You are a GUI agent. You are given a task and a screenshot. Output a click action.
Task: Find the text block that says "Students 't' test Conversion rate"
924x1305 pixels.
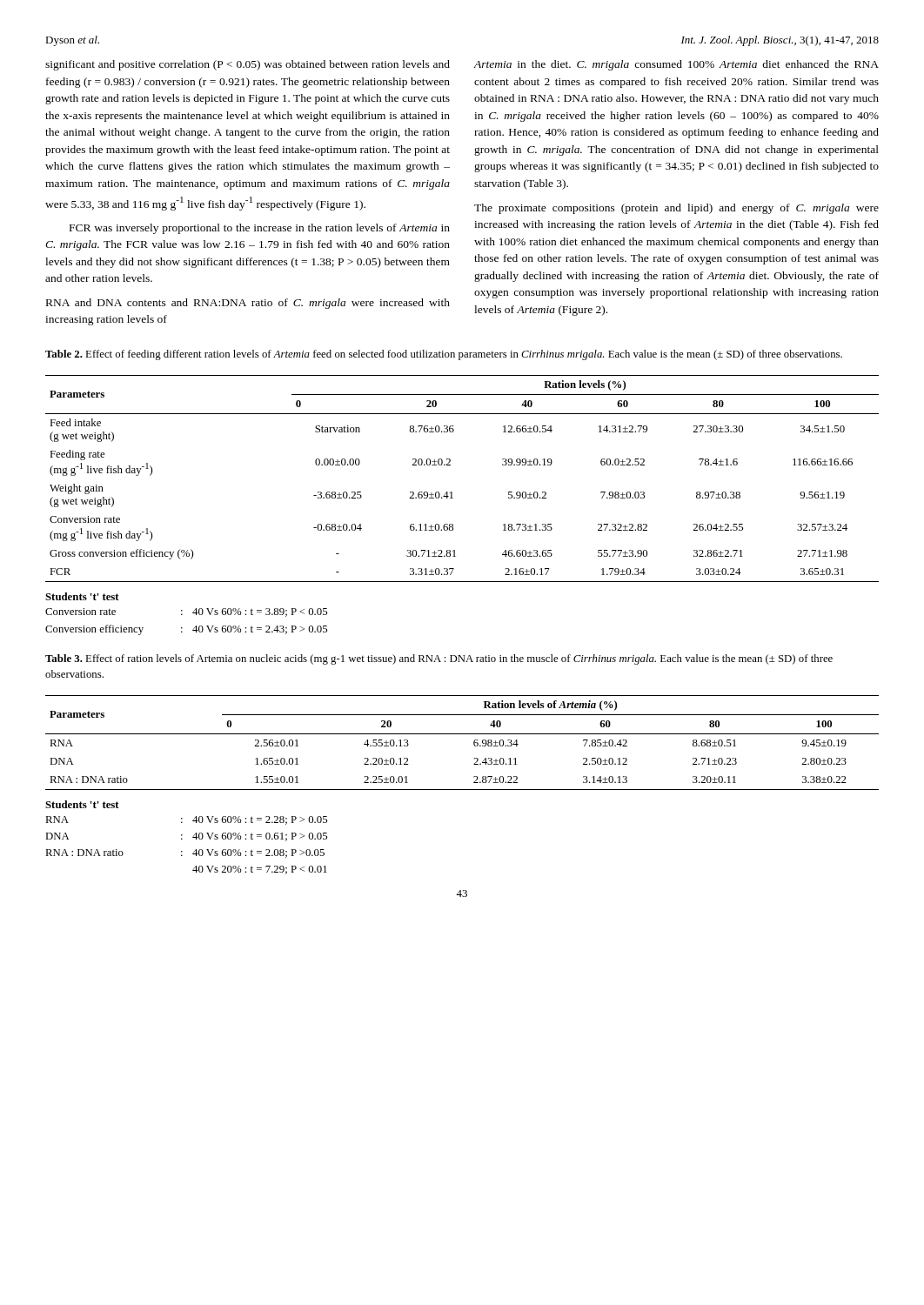tap(82, 596)
